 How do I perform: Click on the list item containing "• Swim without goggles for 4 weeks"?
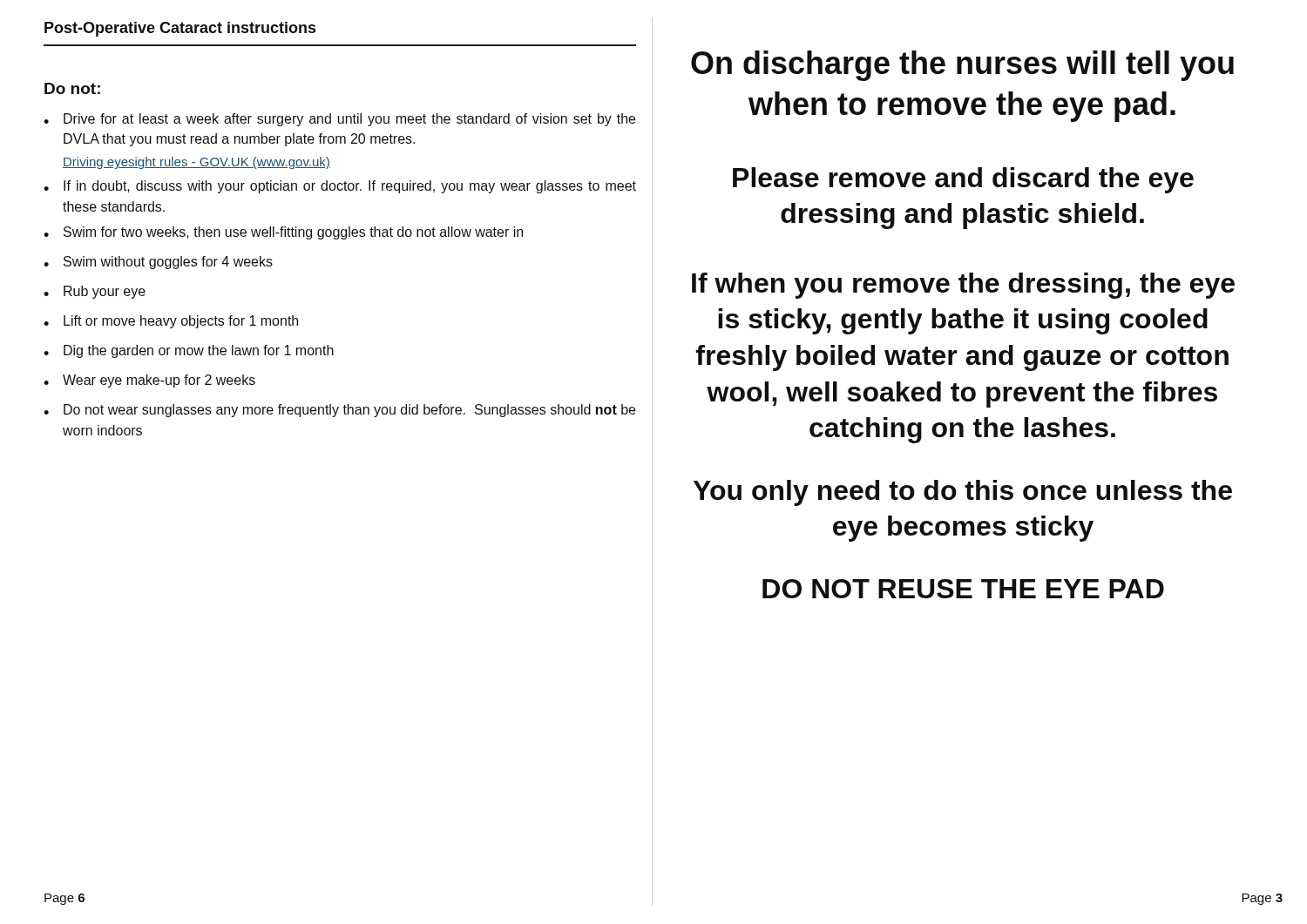158,263
